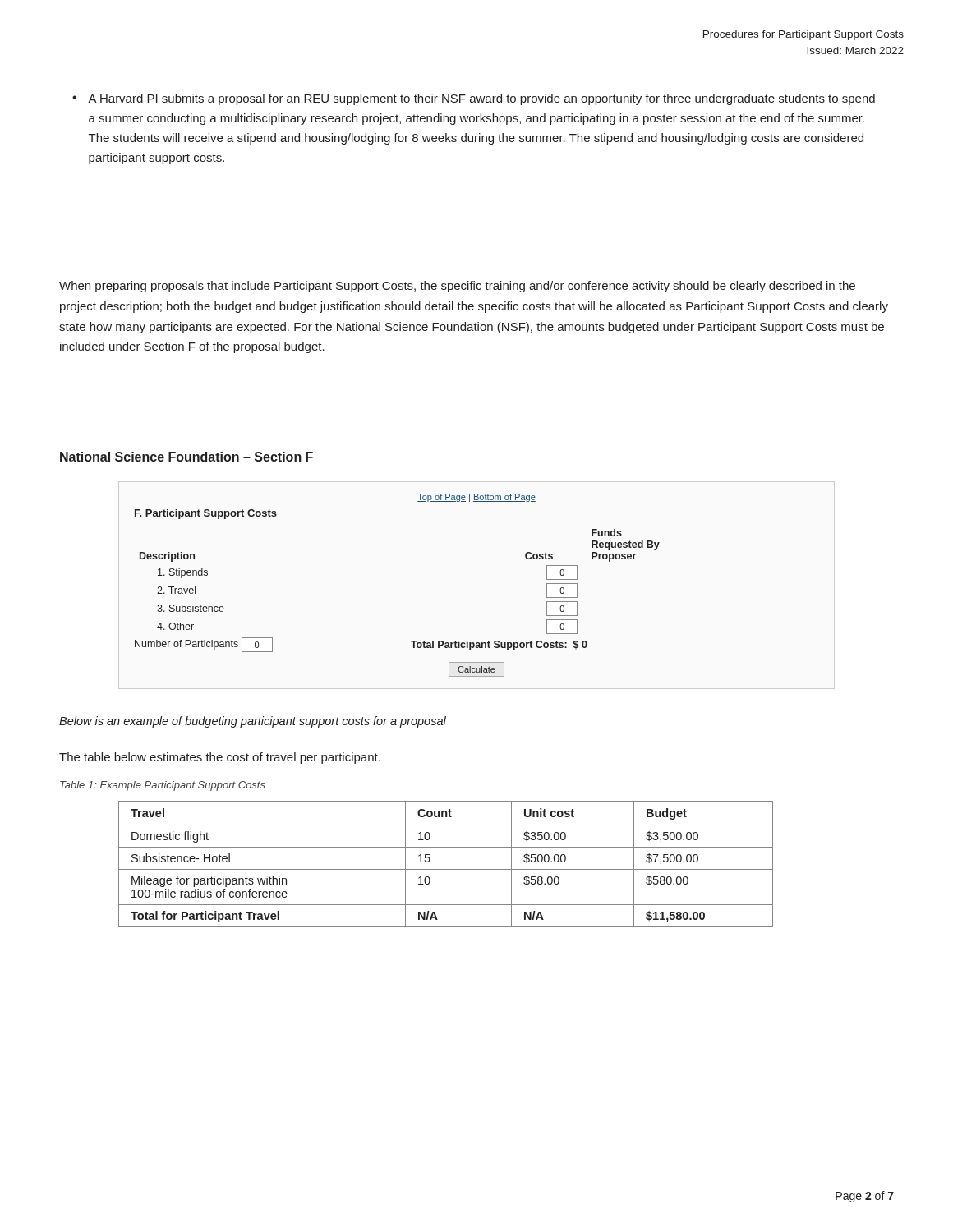Click the section header that begins "National Science Foundation"
This screenshot has height=1232, width=953.
186,457
